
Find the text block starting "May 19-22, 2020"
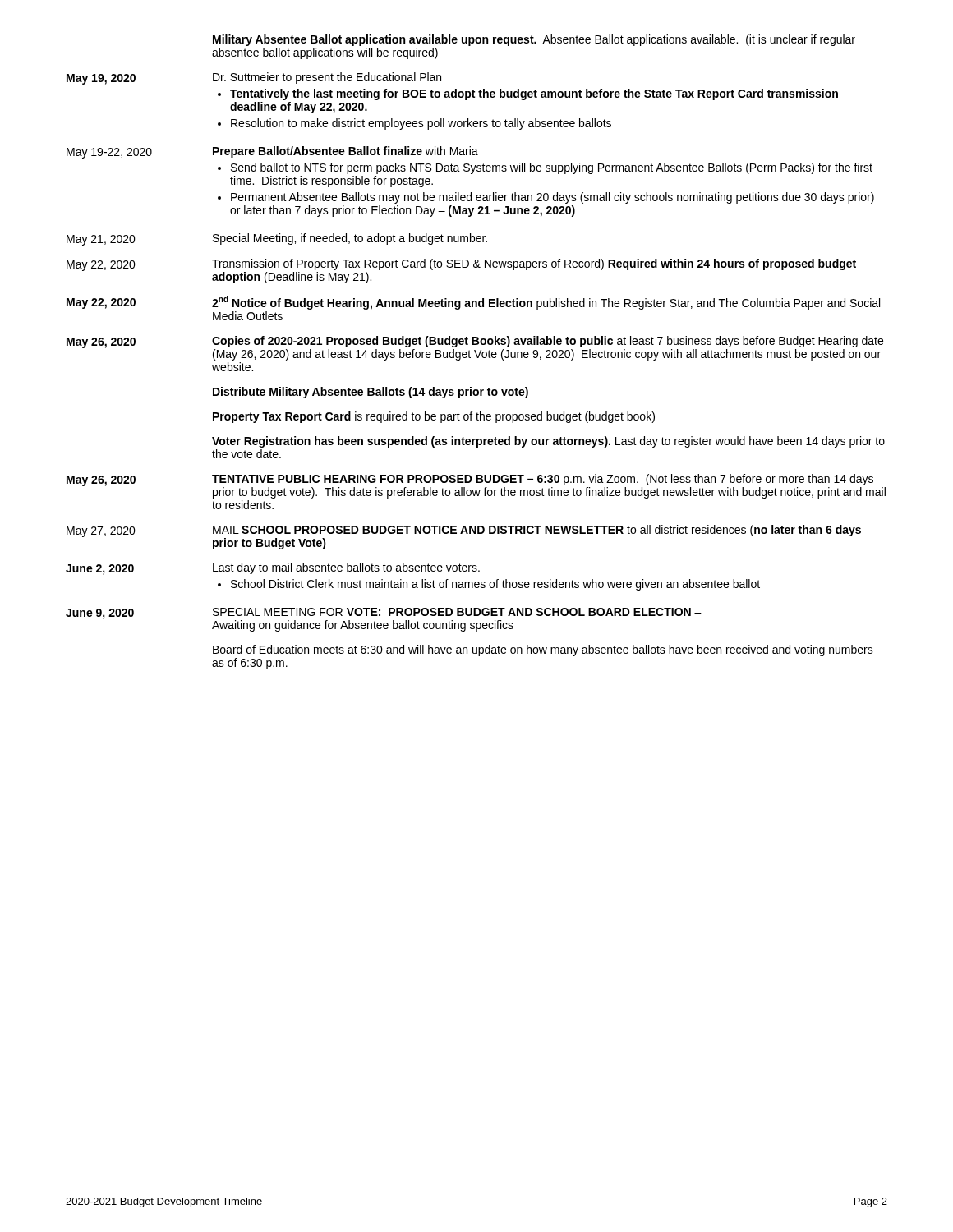pos(109,152)
